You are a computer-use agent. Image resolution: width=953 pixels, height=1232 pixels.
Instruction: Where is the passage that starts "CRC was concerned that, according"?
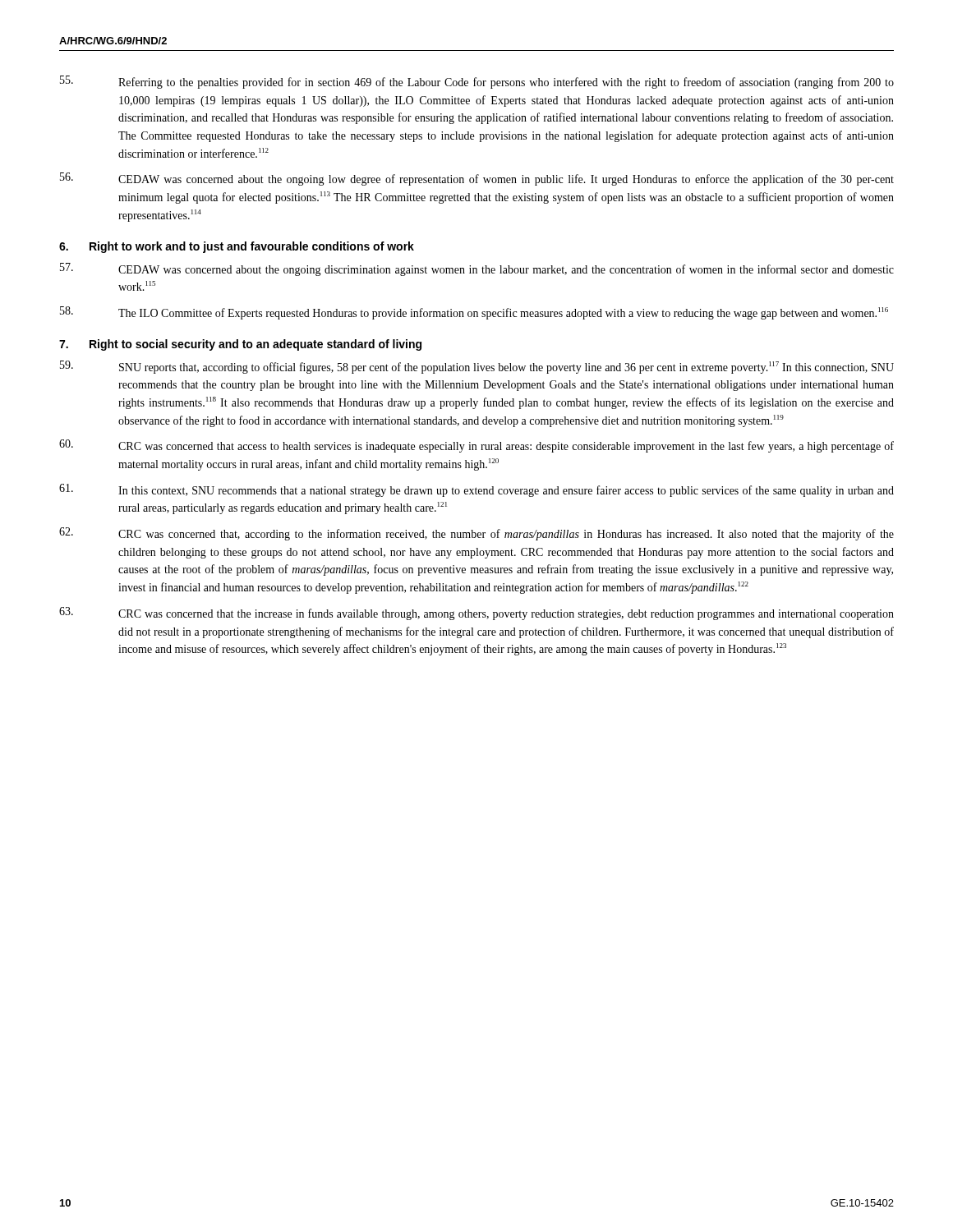476,561
